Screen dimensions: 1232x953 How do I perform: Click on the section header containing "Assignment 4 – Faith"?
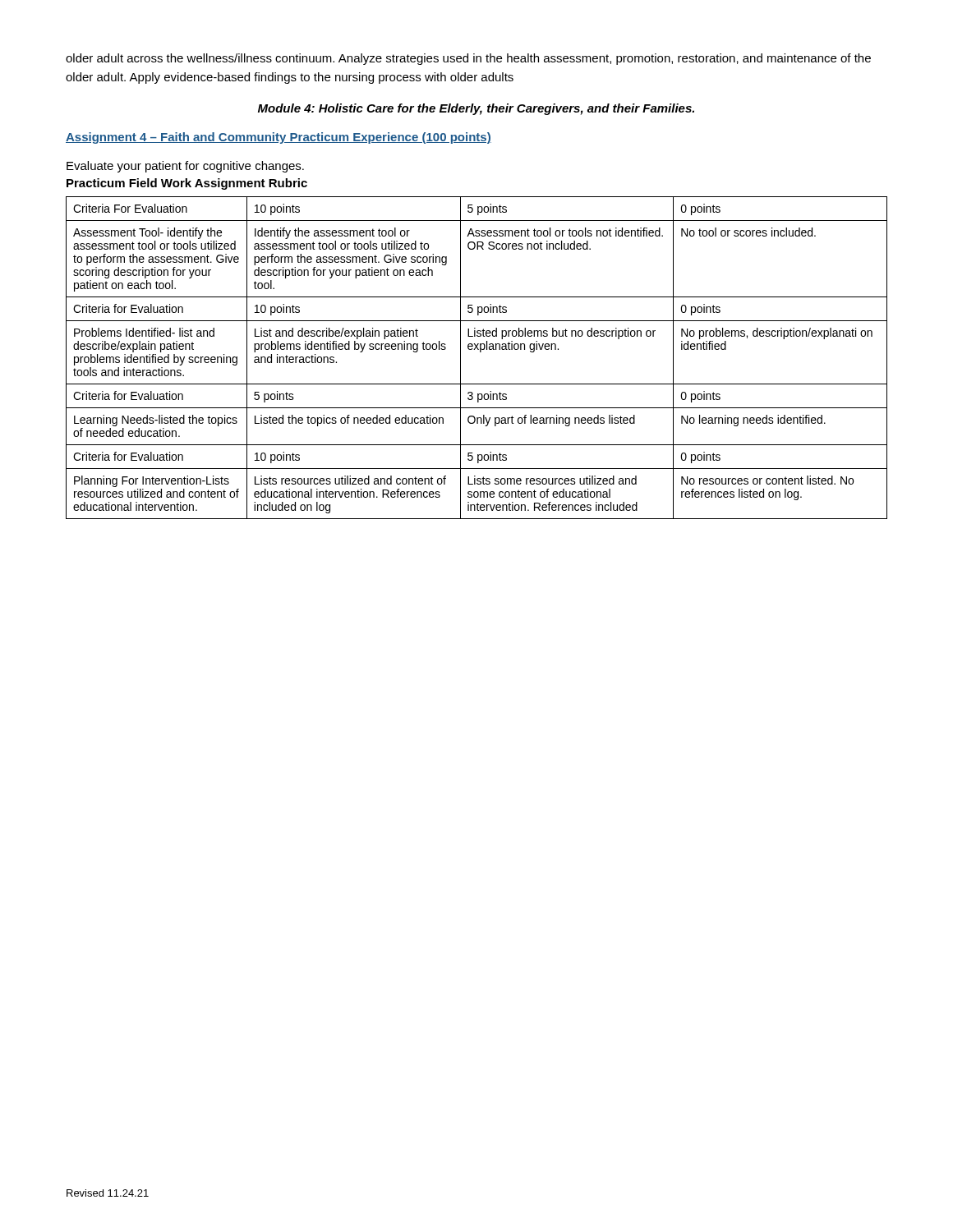tap(278, 137)
